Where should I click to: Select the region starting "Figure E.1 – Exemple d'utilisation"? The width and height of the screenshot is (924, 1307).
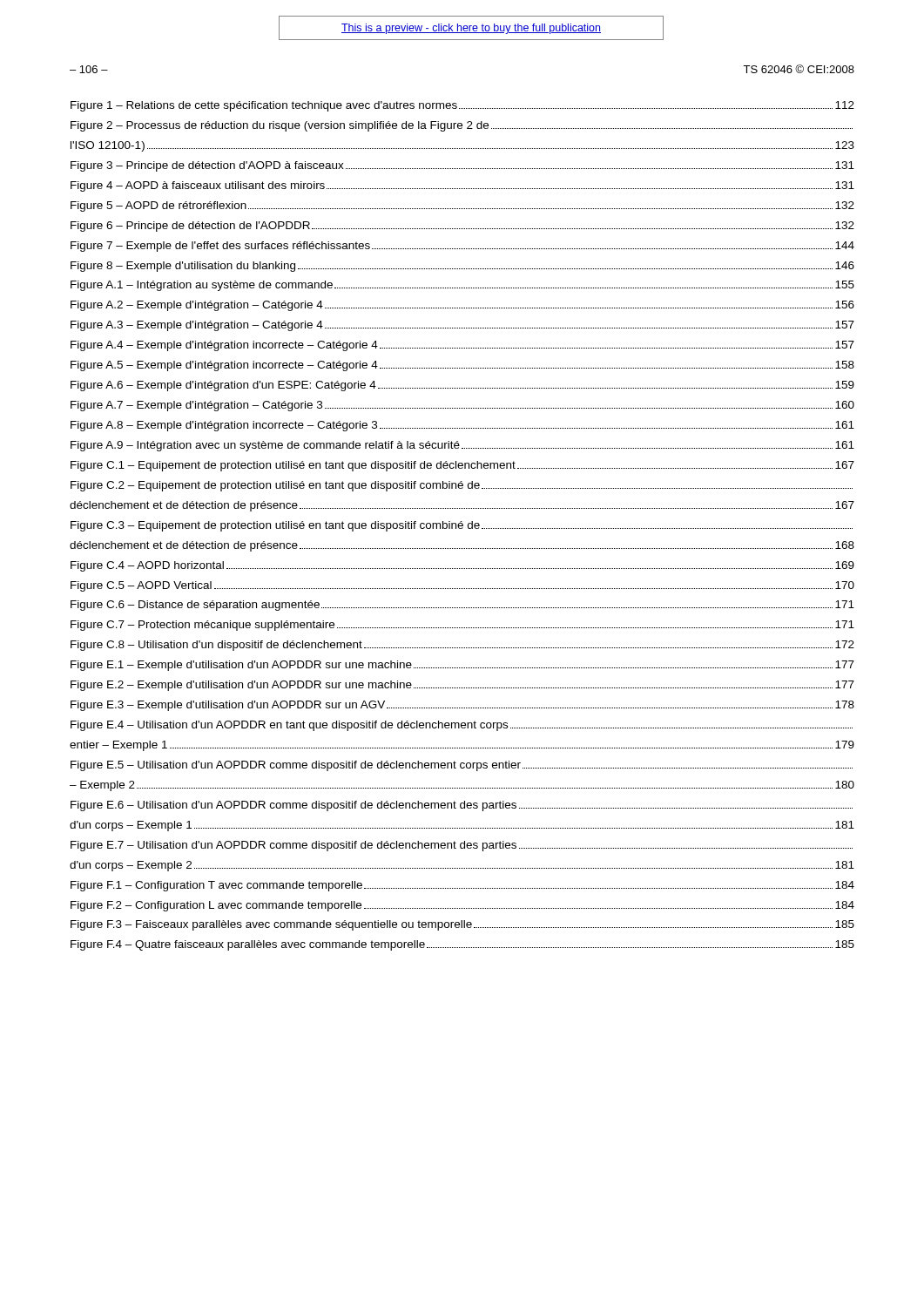462,665
